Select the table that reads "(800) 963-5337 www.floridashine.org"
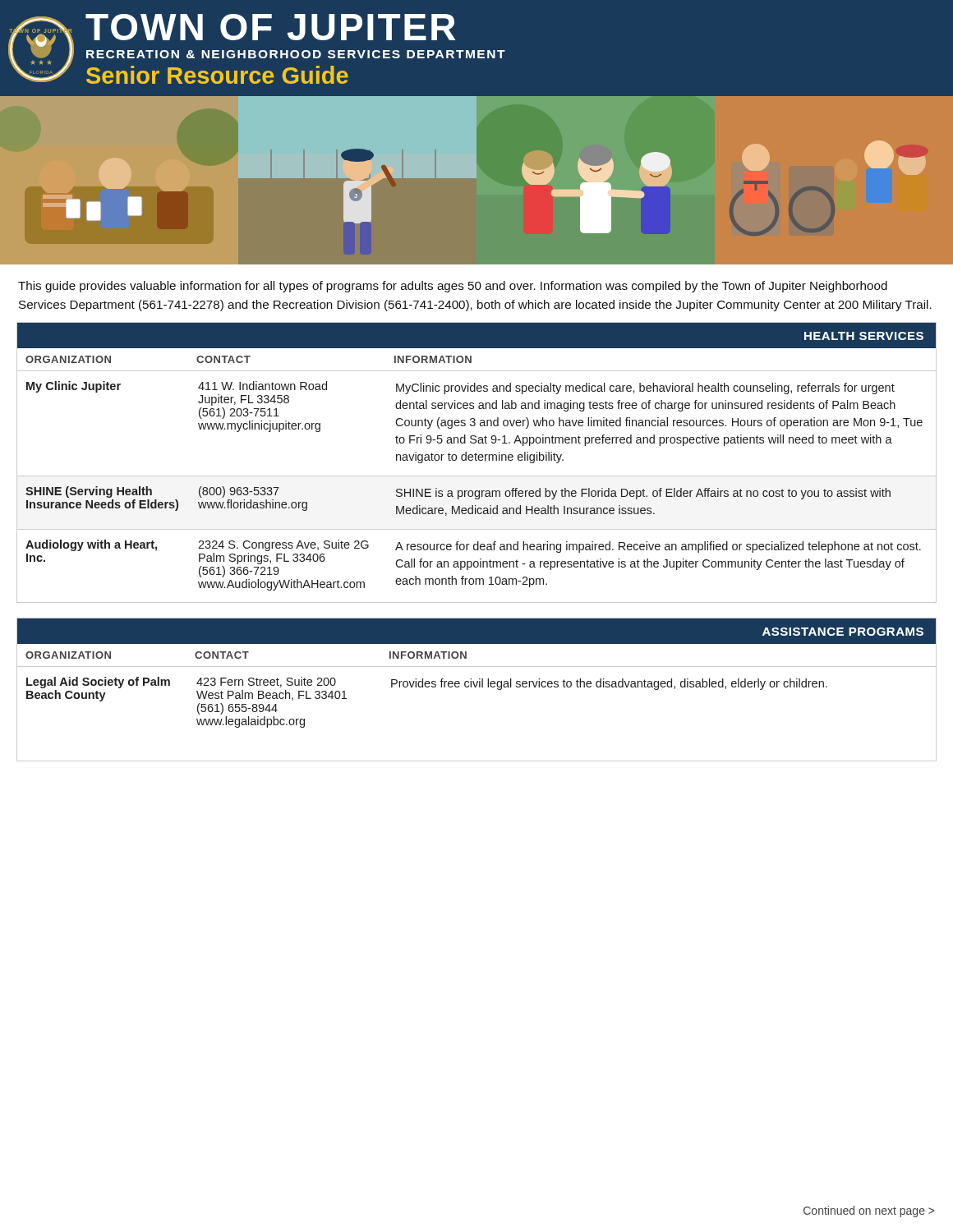953x1232 pixels. coord(476,463)
